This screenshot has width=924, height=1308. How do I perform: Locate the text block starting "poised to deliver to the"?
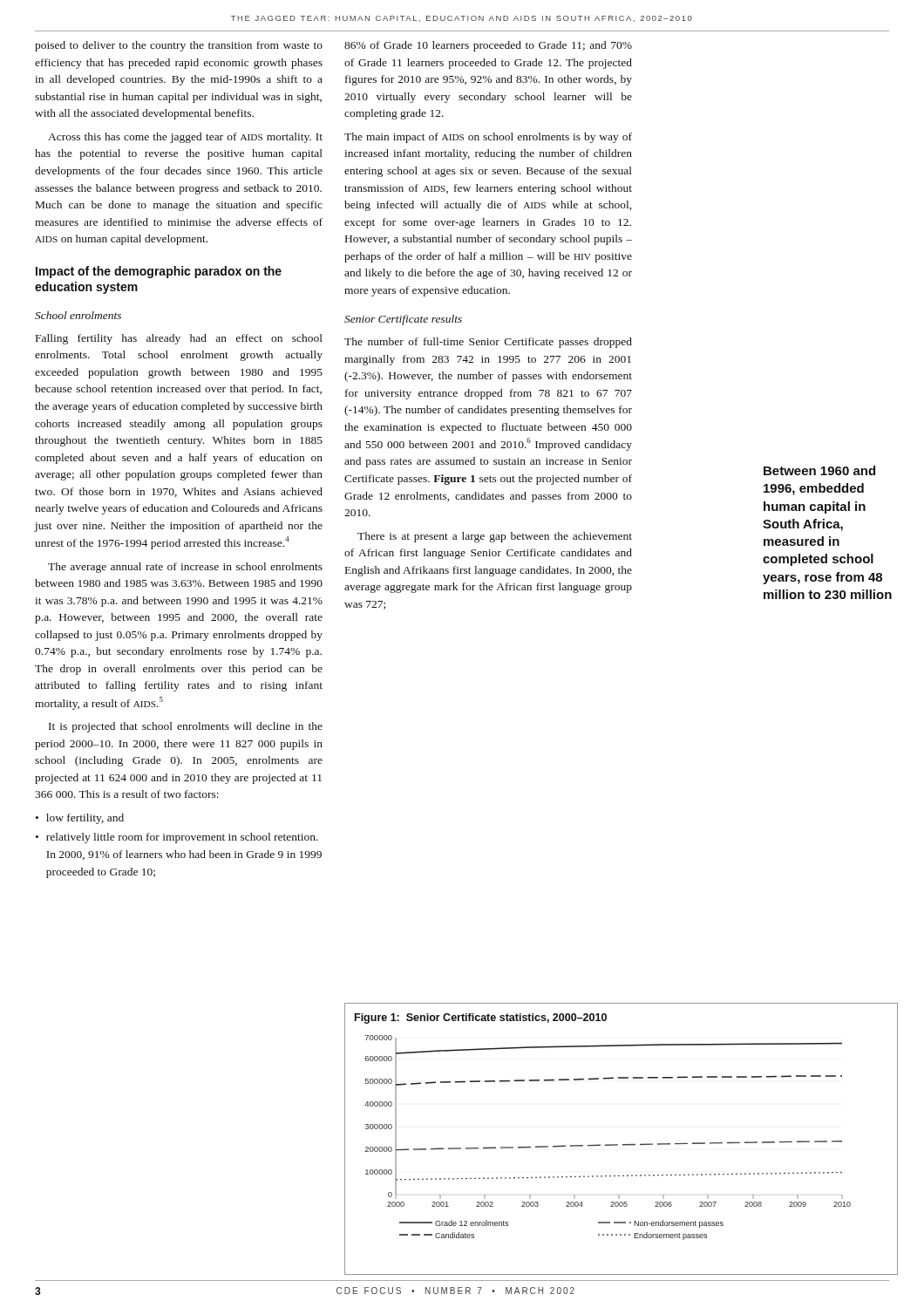(179, 142)
